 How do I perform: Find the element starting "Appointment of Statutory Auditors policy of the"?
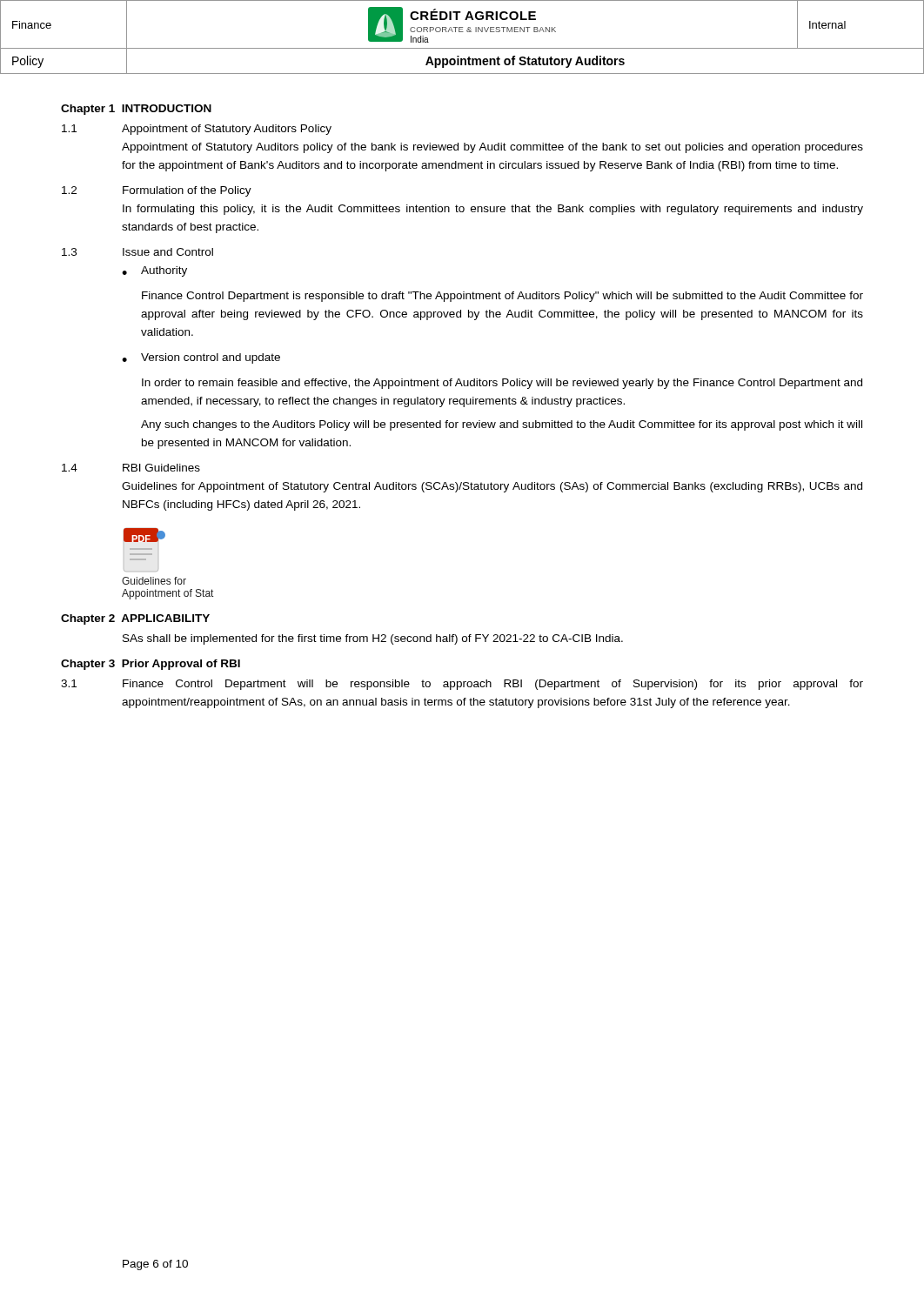click(492, 156)
